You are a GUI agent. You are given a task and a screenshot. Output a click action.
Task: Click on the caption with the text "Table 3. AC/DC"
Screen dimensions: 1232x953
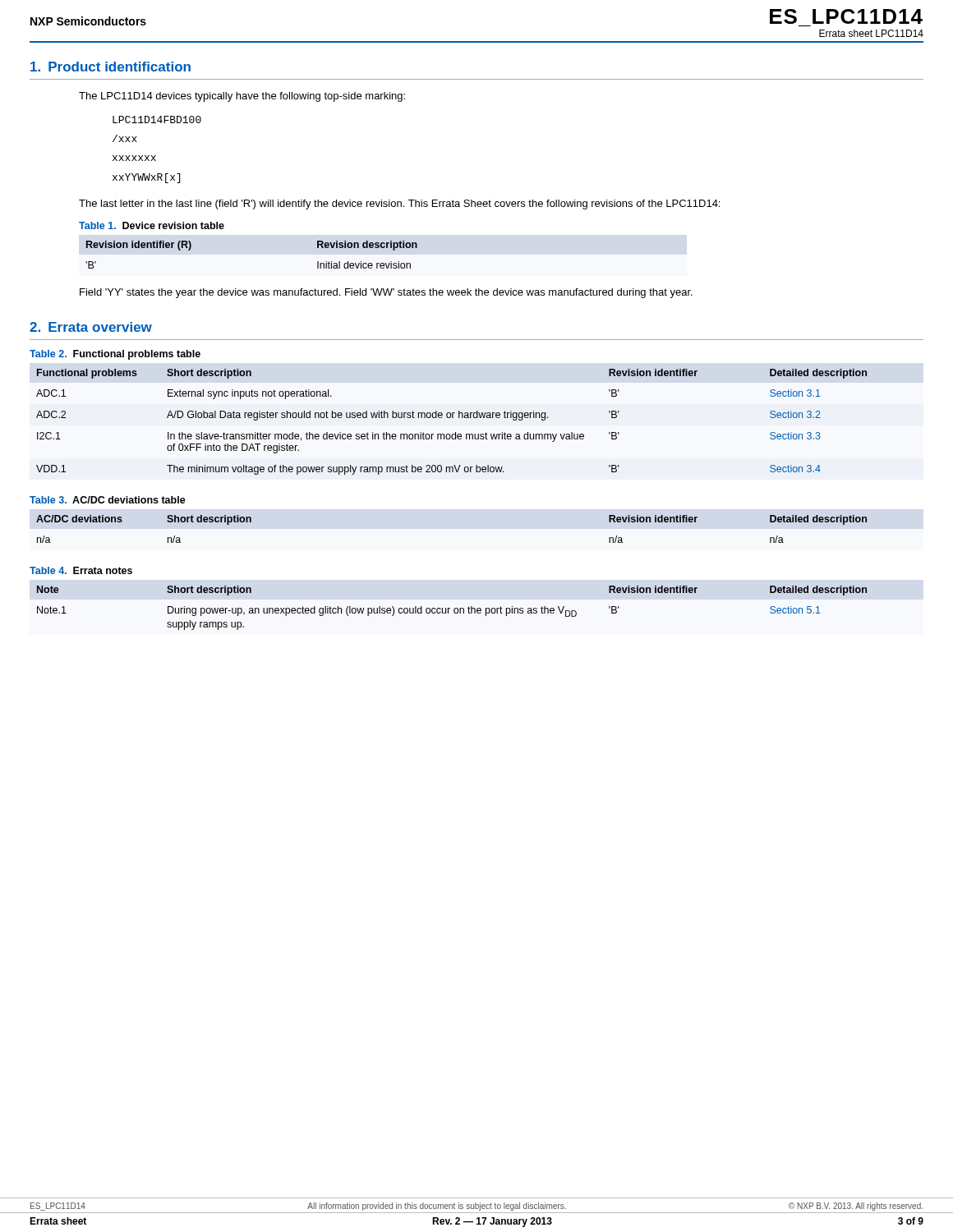click(x=107, y=500)
